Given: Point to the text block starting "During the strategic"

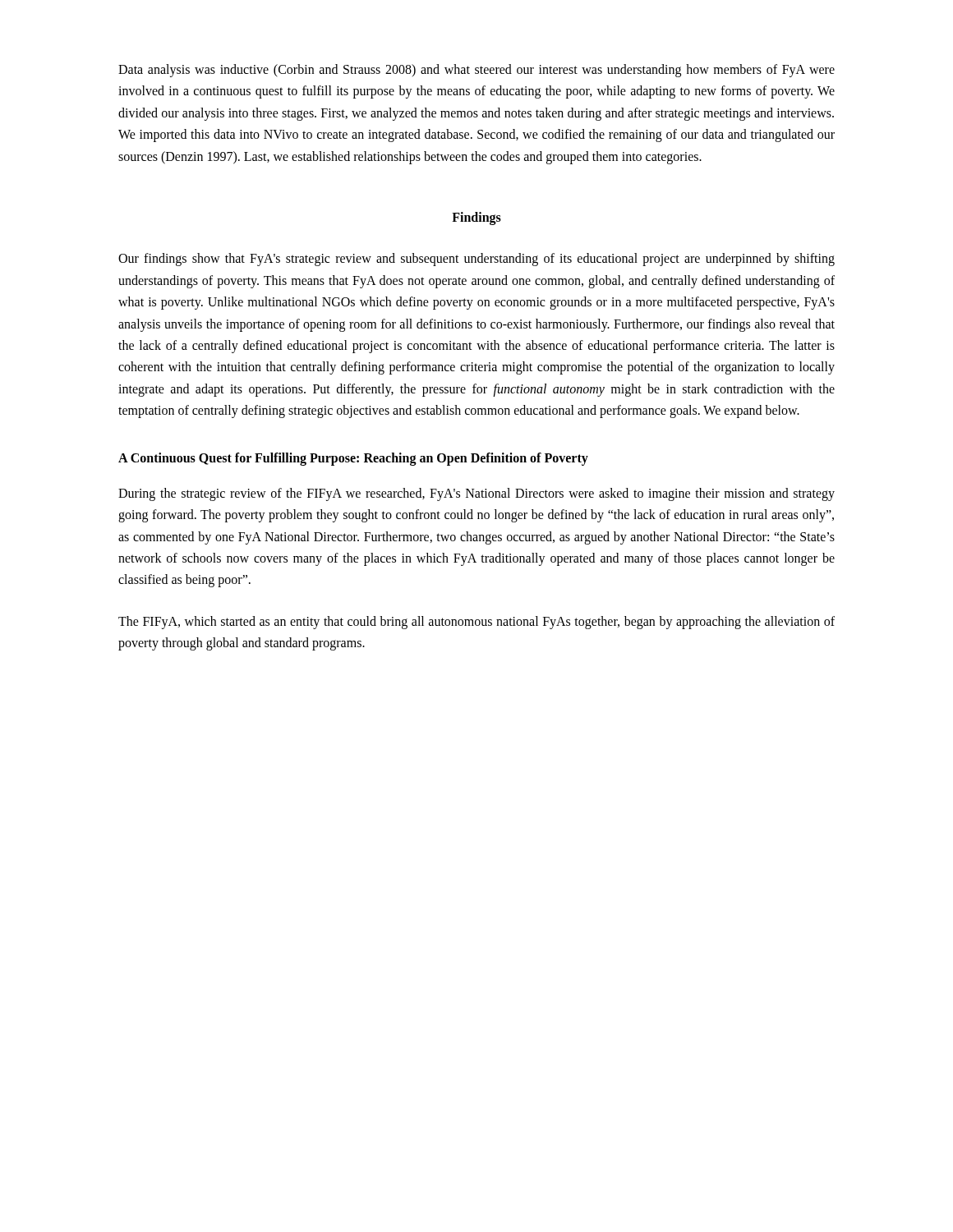Looking at the screenshot, I should tap(476, 537).
